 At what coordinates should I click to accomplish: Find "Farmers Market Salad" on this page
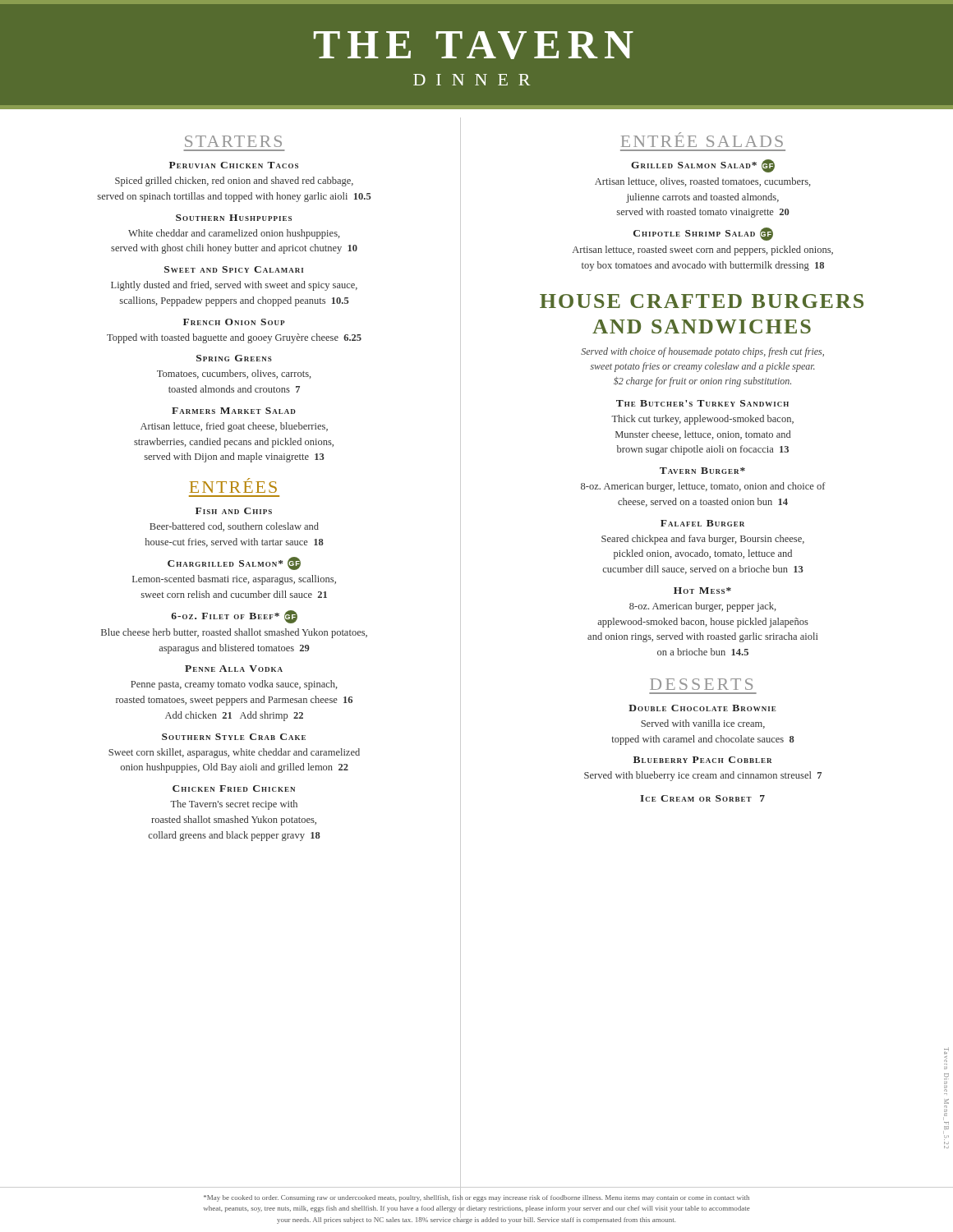point(234,410)
